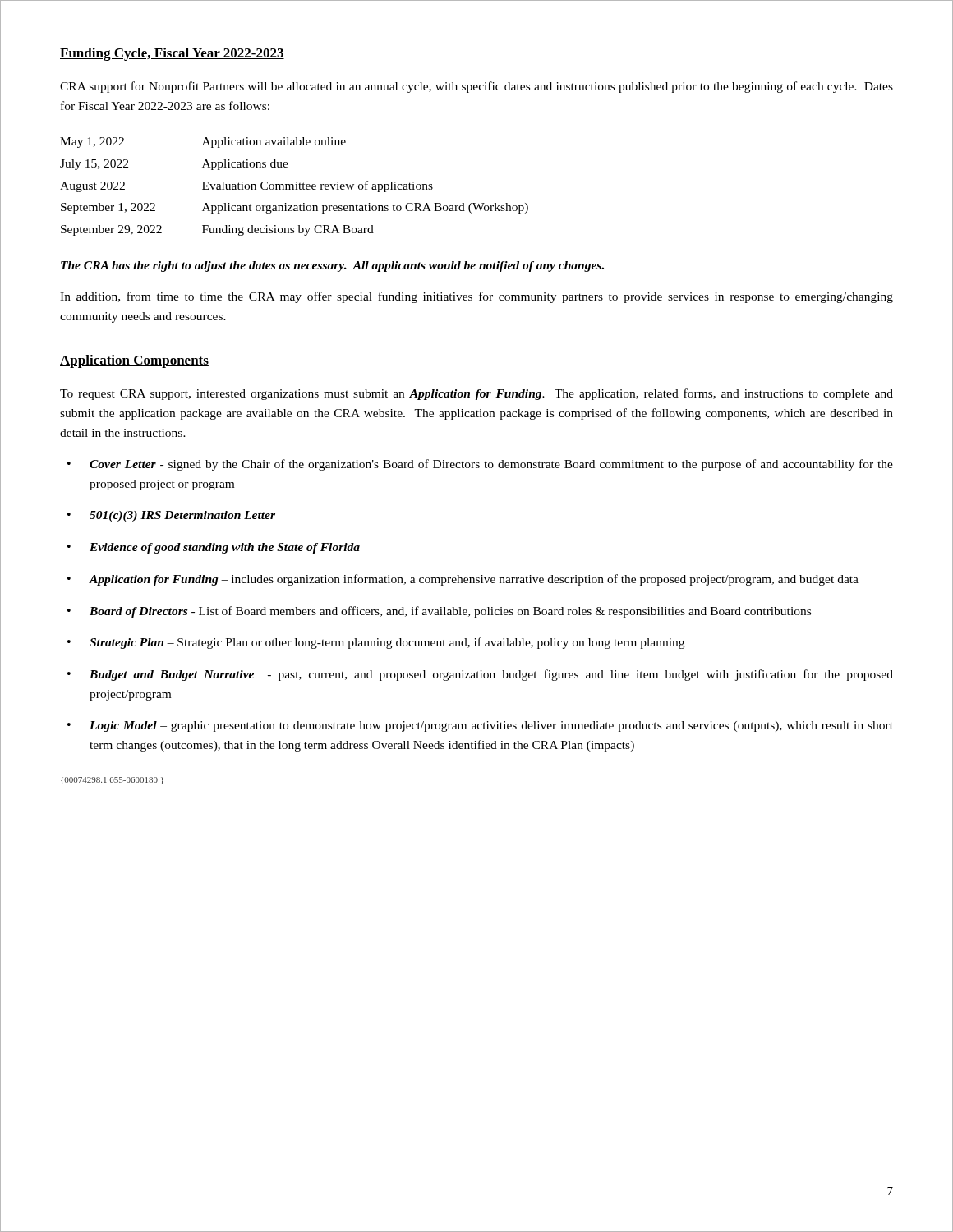Click on the region starting "• Budget and Budget Narrative"
Viewport: 953px width, 1232px height.
(476, 684)
